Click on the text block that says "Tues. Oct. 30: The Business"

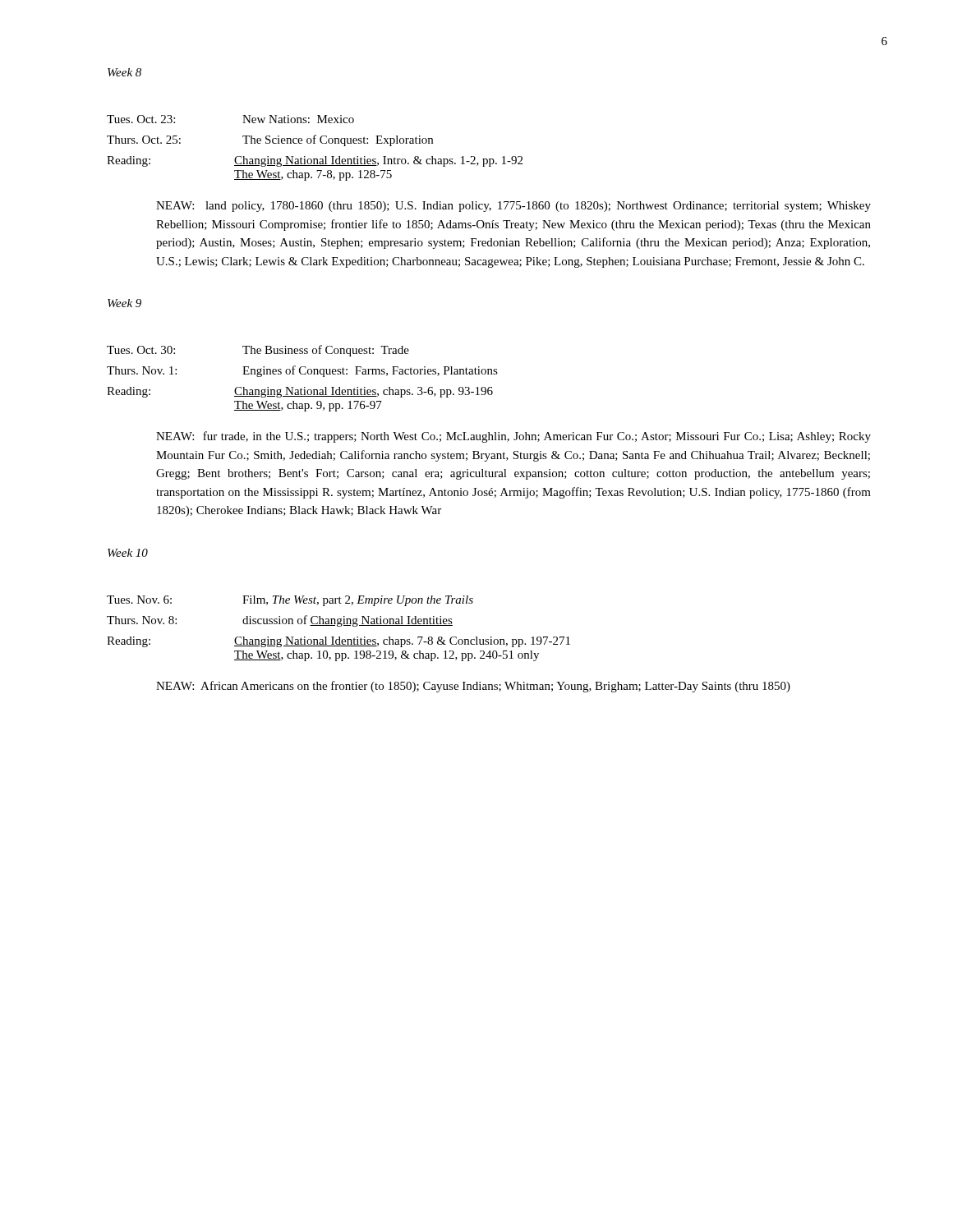coord(489,378)
